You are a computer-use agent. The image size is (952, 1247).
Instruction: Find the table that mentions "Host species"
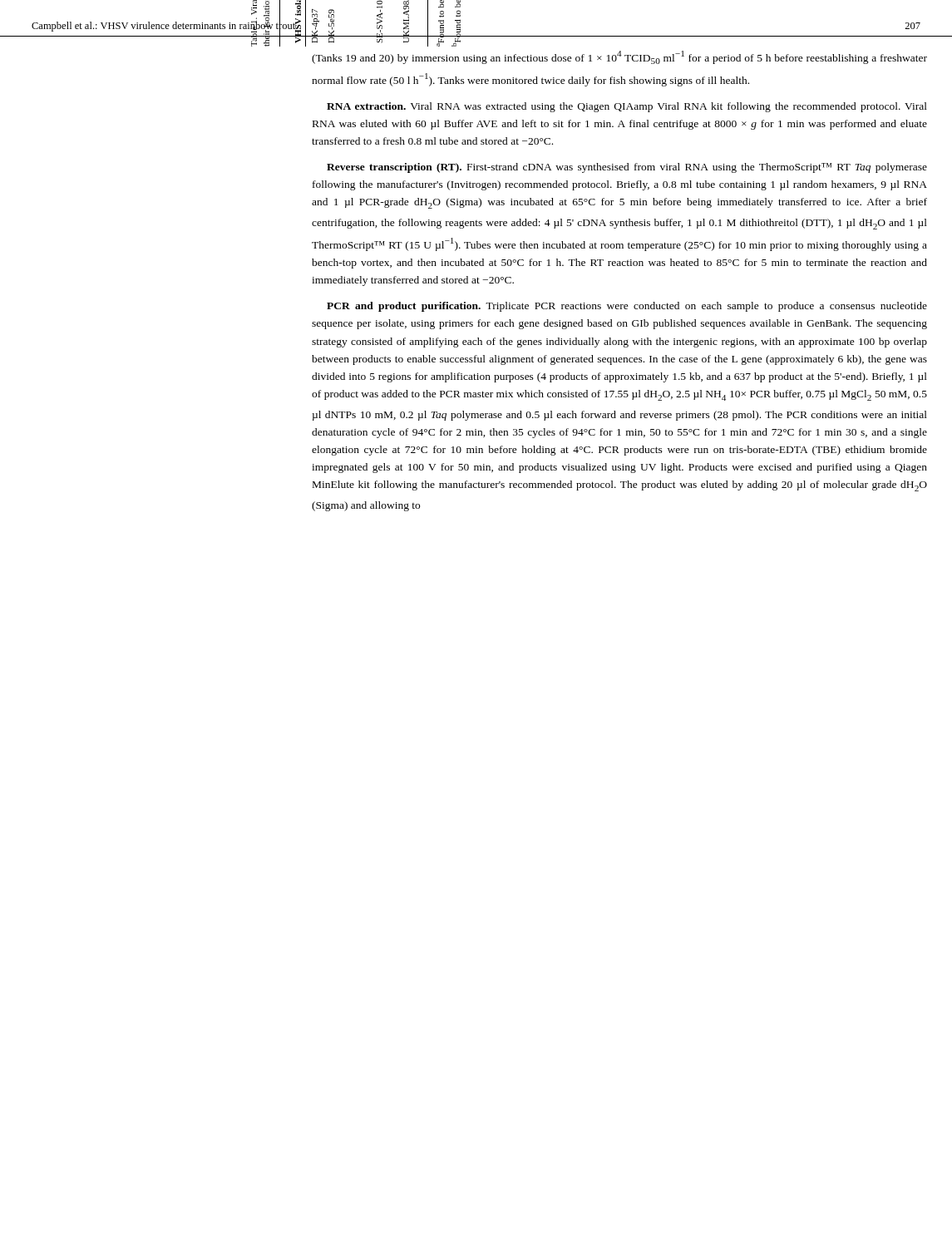144,441
